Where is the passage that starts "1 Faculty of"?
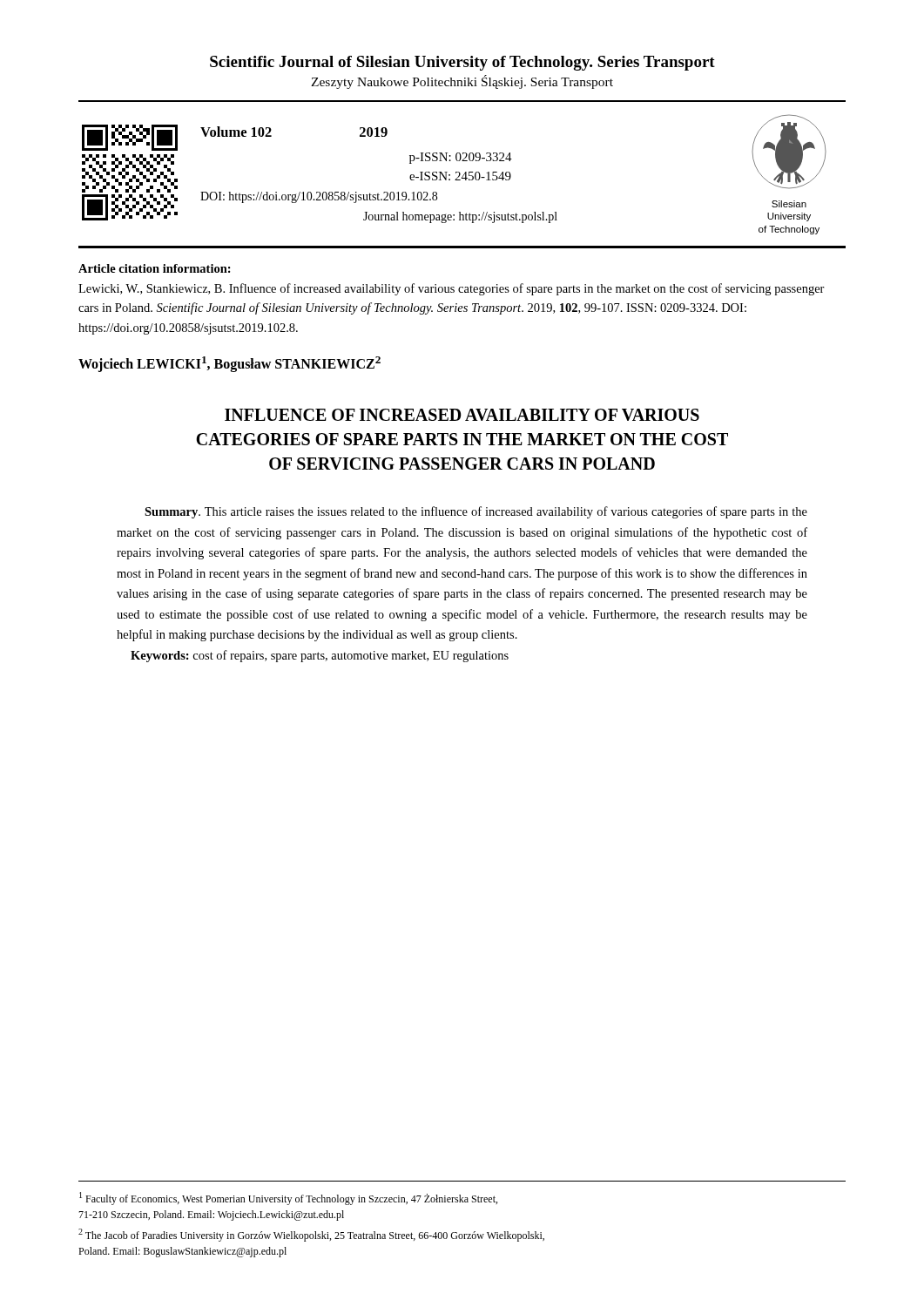Image resolution: width=924 pixels, height=1307 pixels. [288, 1206]
